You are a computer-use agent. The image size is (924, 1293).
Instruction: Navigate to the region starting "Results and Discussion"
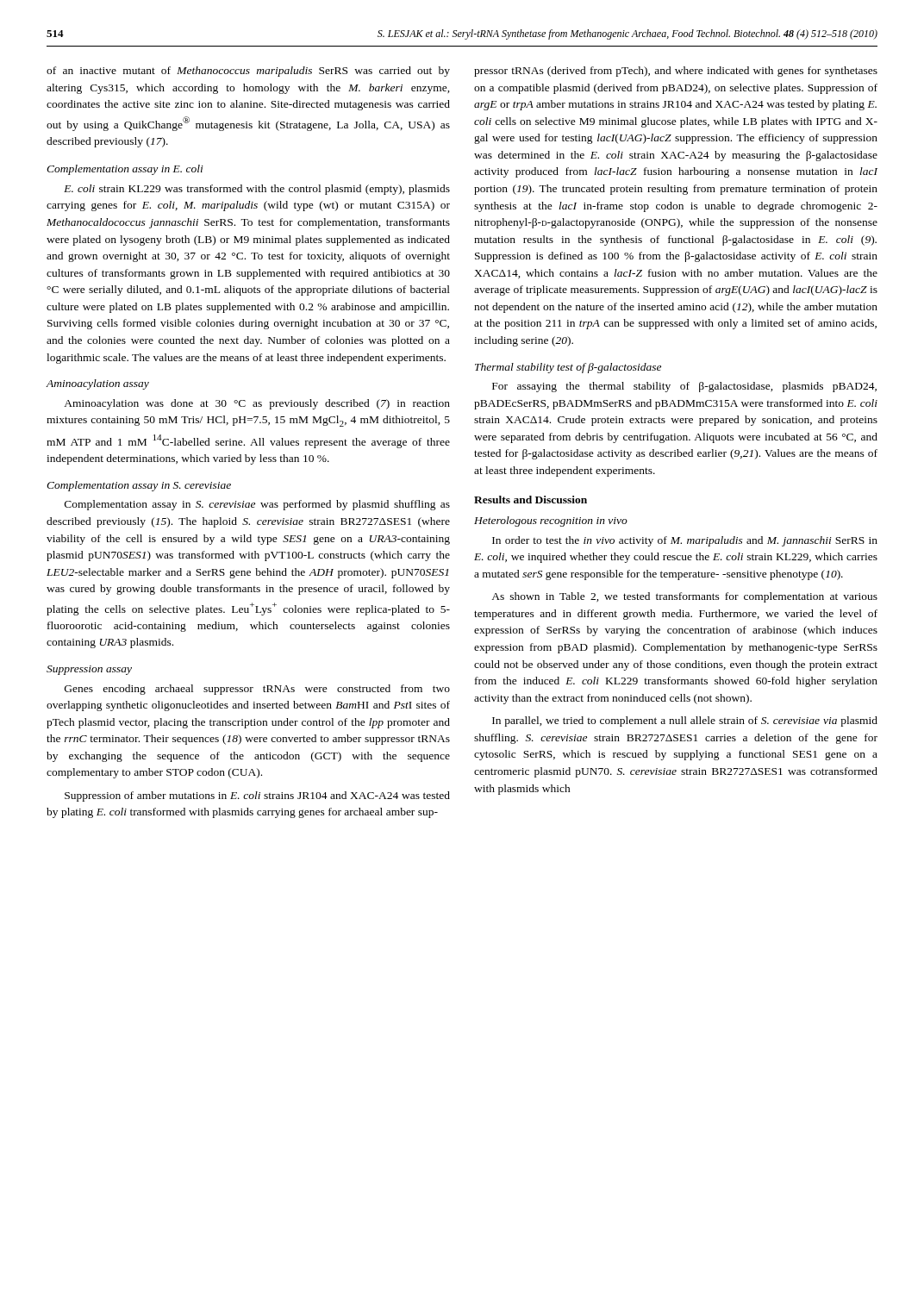[x=531, y=500]
